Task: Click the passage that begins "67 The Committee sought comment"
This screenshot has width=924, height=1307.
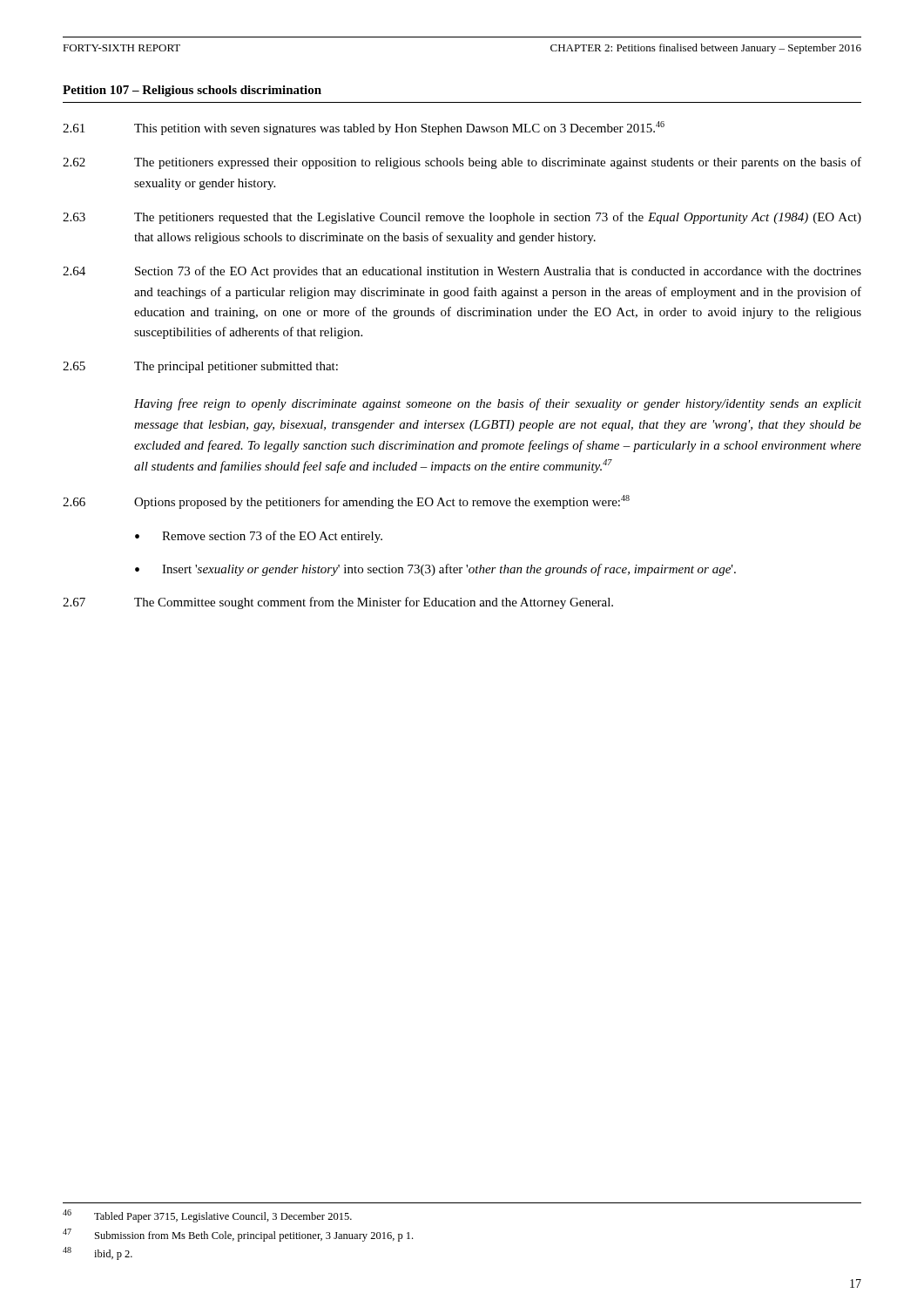Action: coord(462,602)
